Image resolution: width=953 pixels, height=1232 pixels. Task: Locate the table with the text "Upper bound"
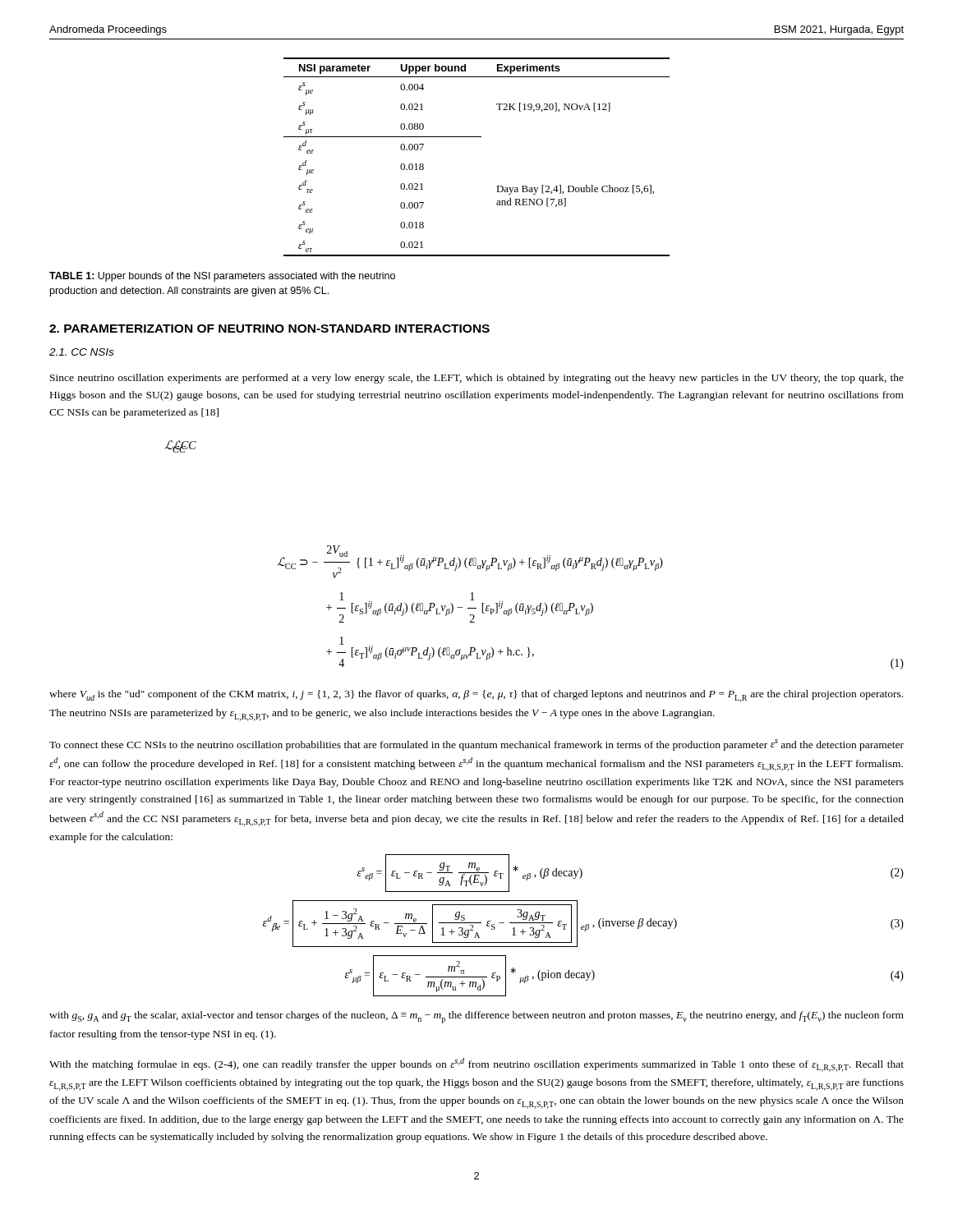(x=476, y=157)
